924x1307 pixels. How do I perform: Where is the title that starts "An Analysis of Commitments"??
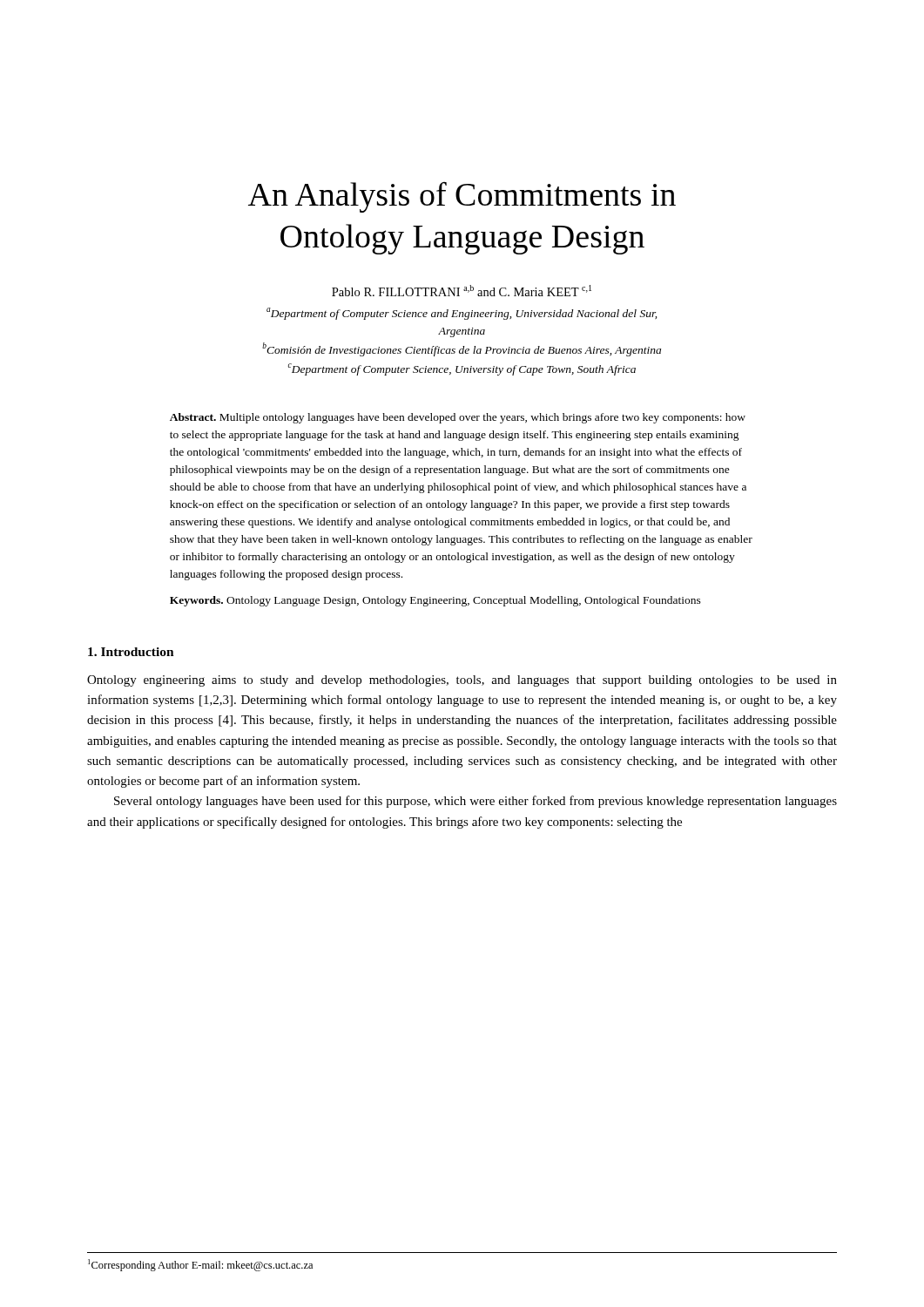(x=462, y=216)
